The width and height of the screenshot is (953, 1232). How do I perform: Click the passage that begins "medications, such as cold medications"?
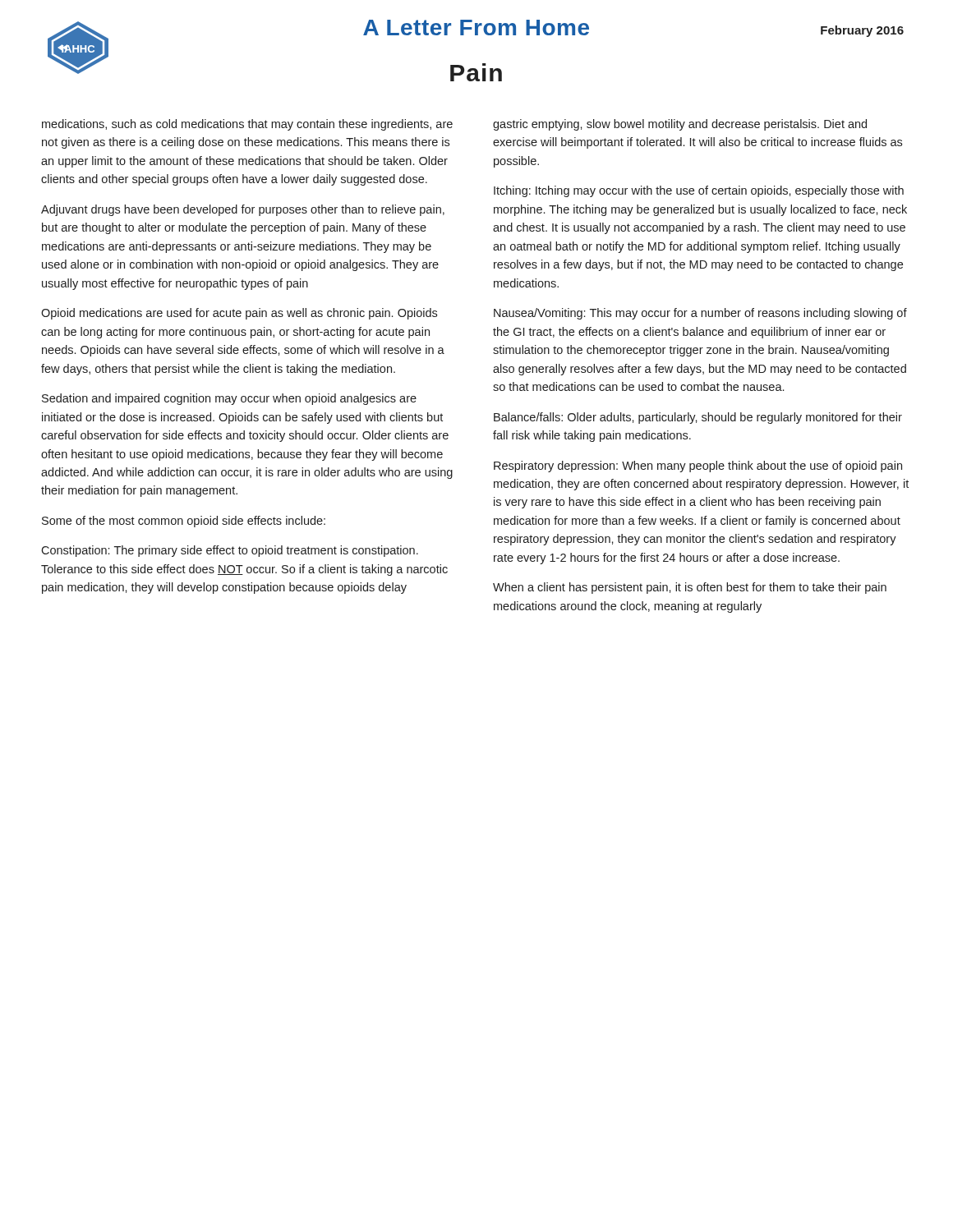251,152
